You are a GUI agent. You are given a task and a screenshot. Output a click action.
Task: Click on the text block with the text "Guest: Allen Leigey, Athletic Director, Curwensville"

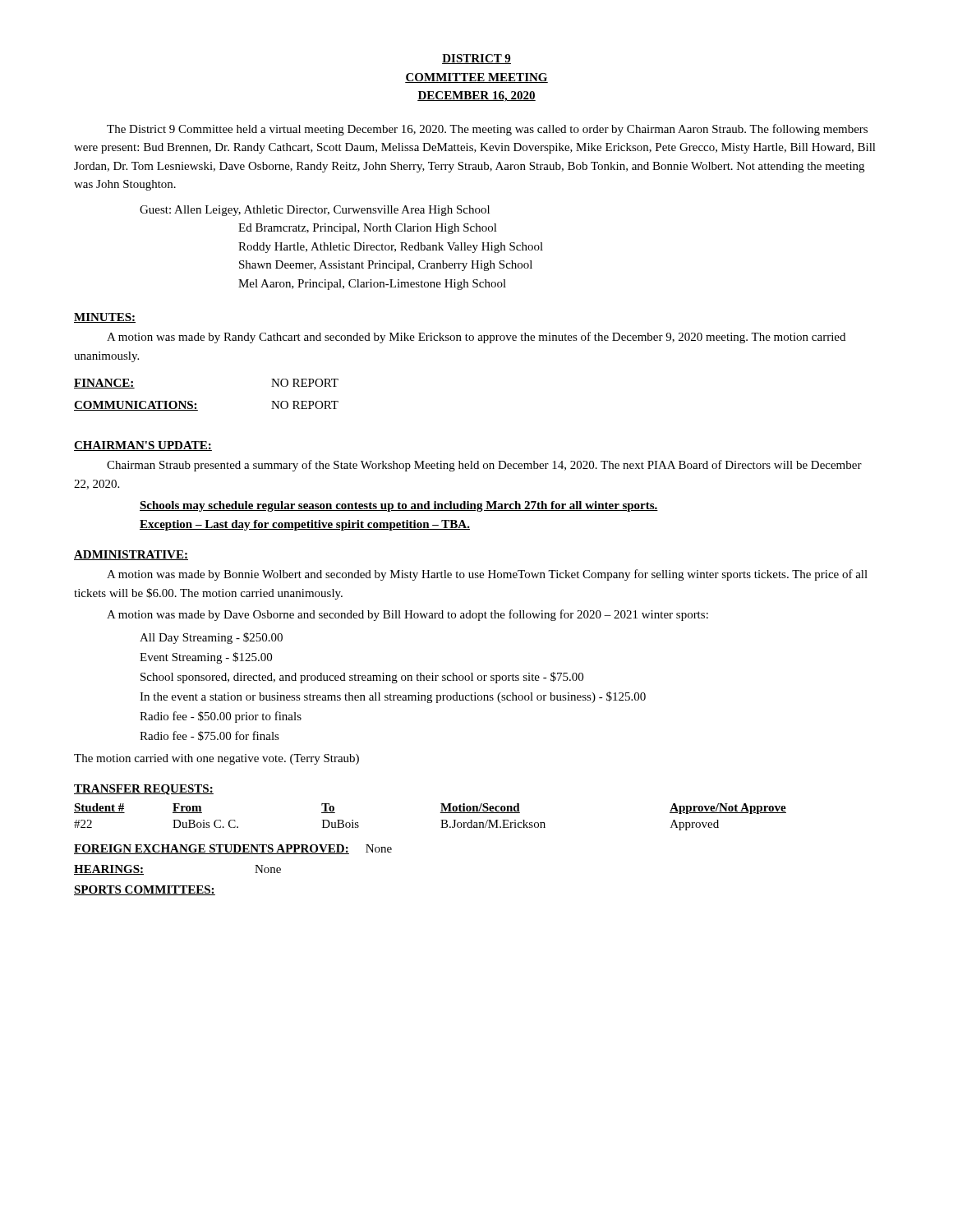point(341,246)
